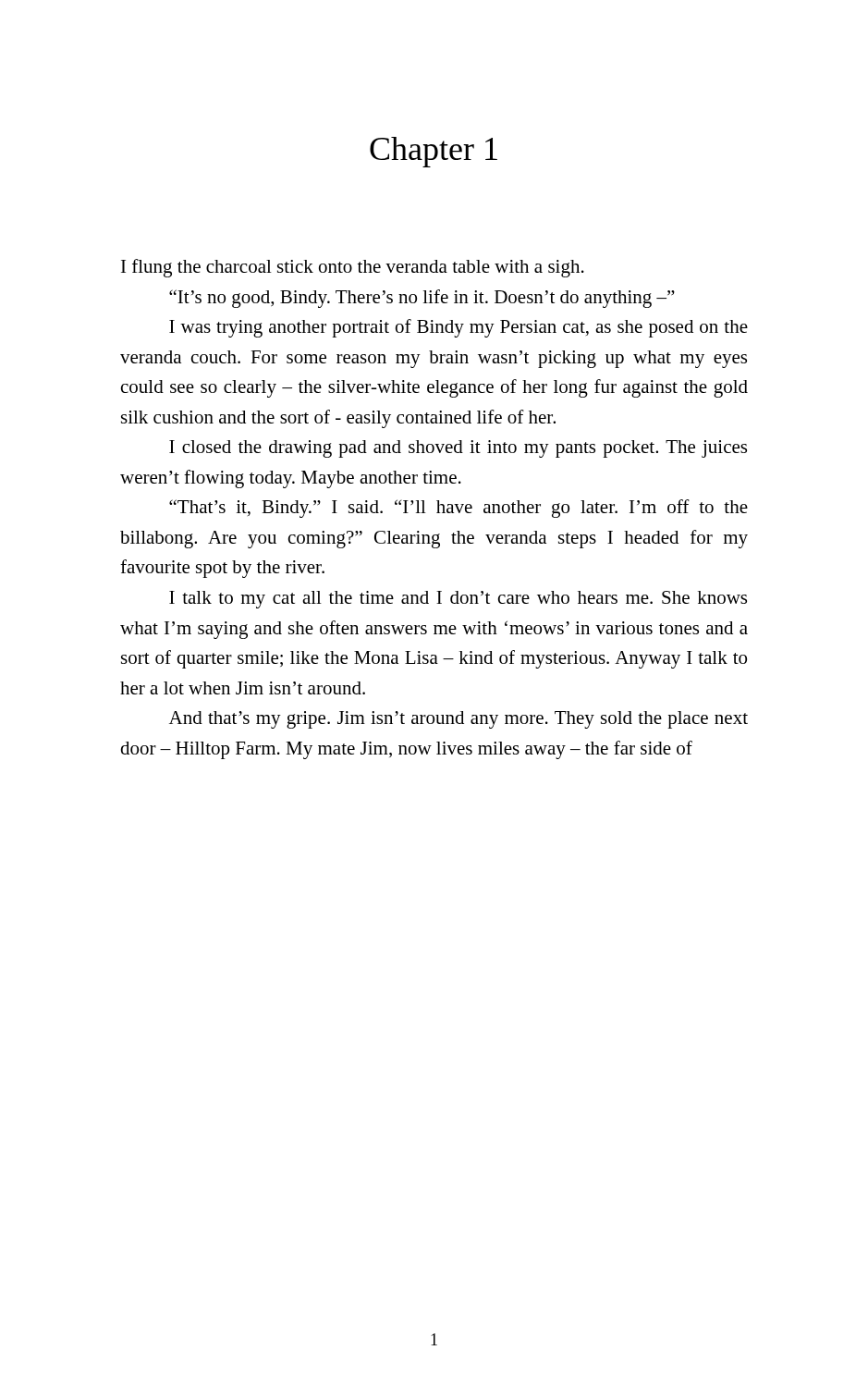Navigate to the element starting "I flung the charcoal stick onto the"
868x1387 pixels.
[434, 507]
